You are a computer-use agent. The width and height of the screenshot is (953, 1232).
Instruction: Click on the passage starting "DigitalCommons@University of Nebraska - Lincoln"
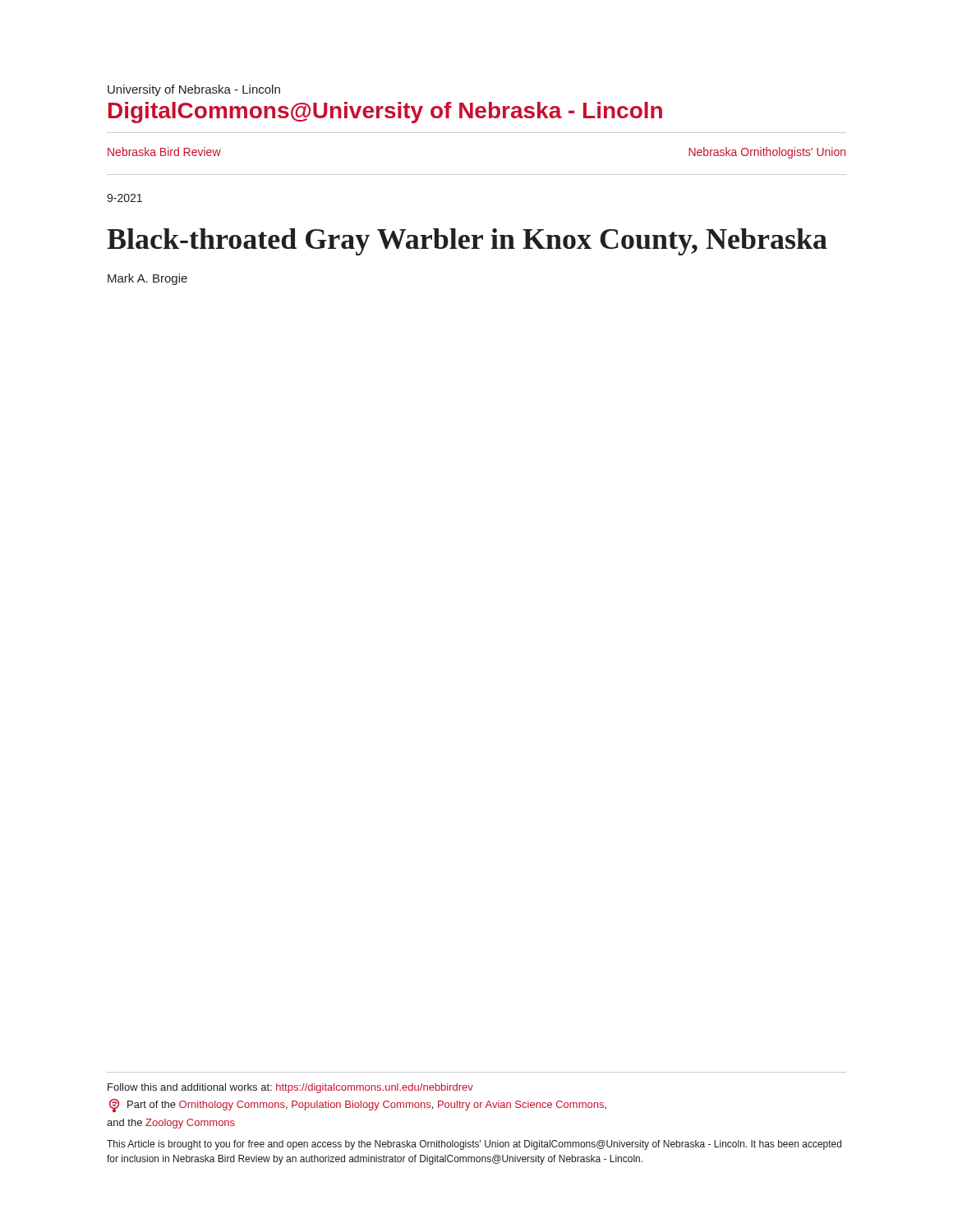(x=385, y=110)
